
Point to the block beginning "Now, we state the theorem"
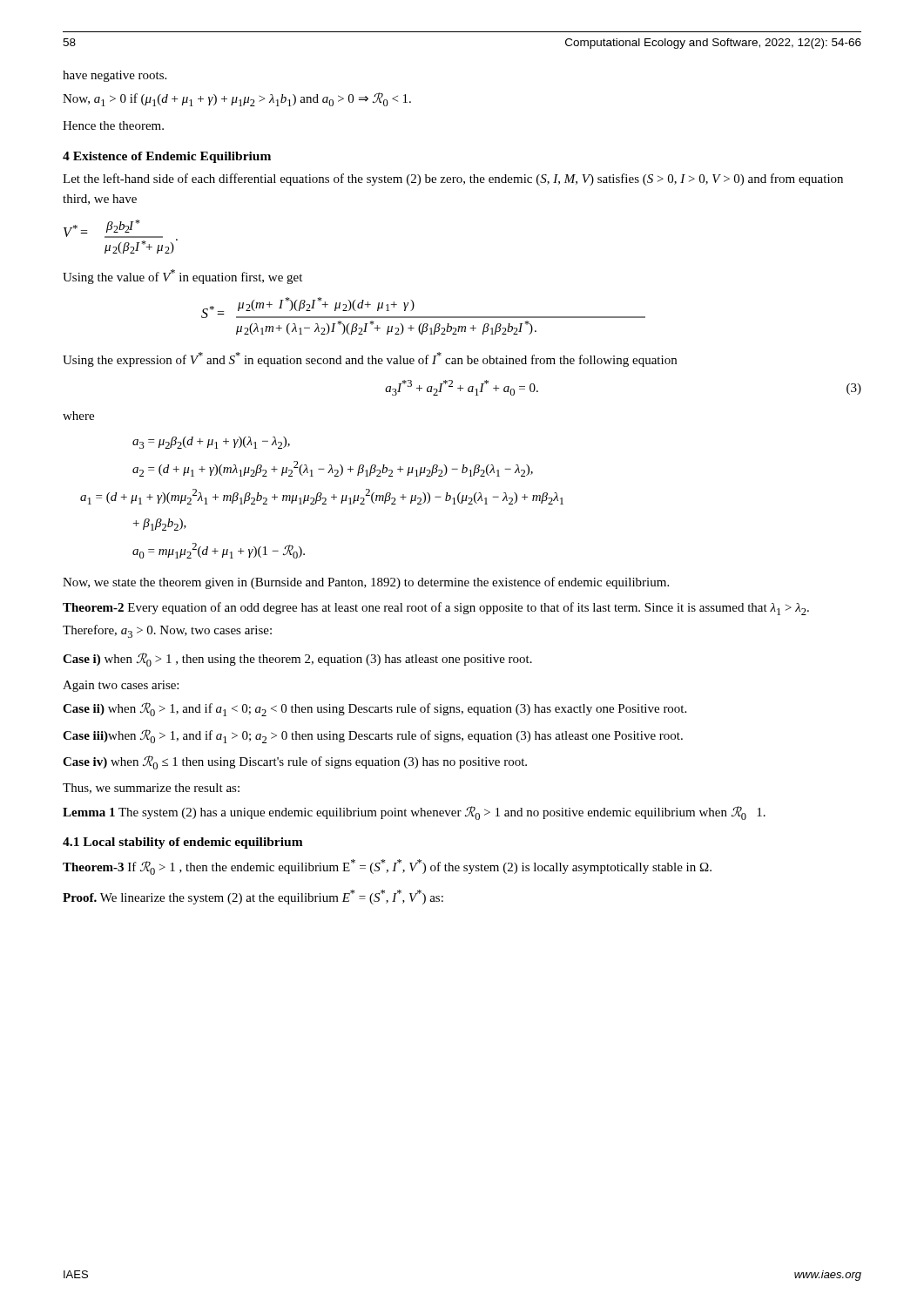click(366, 582)
